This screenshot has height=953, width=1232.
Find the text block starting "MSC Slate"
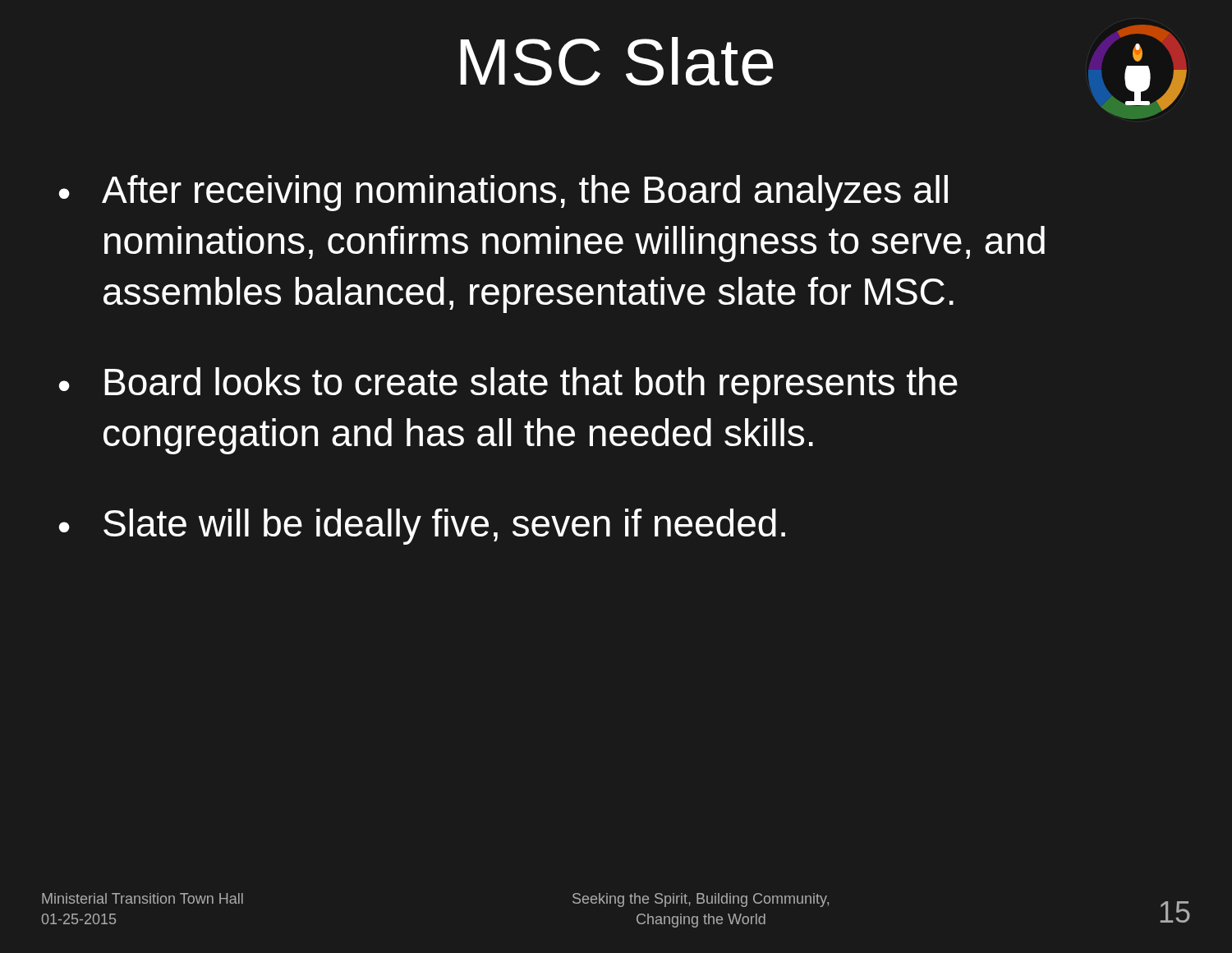tap(616, 62)
